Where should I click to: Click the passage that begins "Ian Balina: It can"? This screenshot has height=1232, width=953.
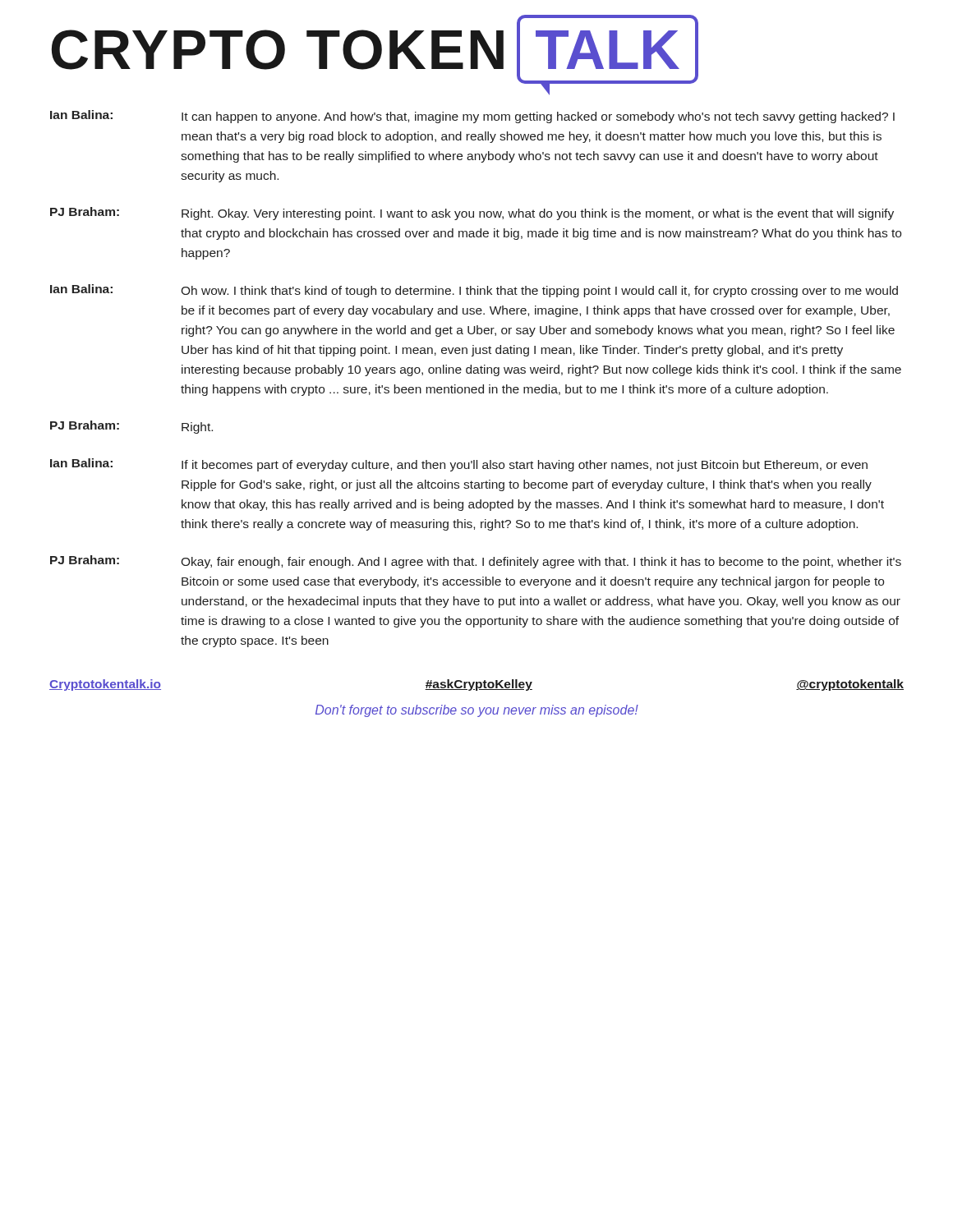click(476, 146)
